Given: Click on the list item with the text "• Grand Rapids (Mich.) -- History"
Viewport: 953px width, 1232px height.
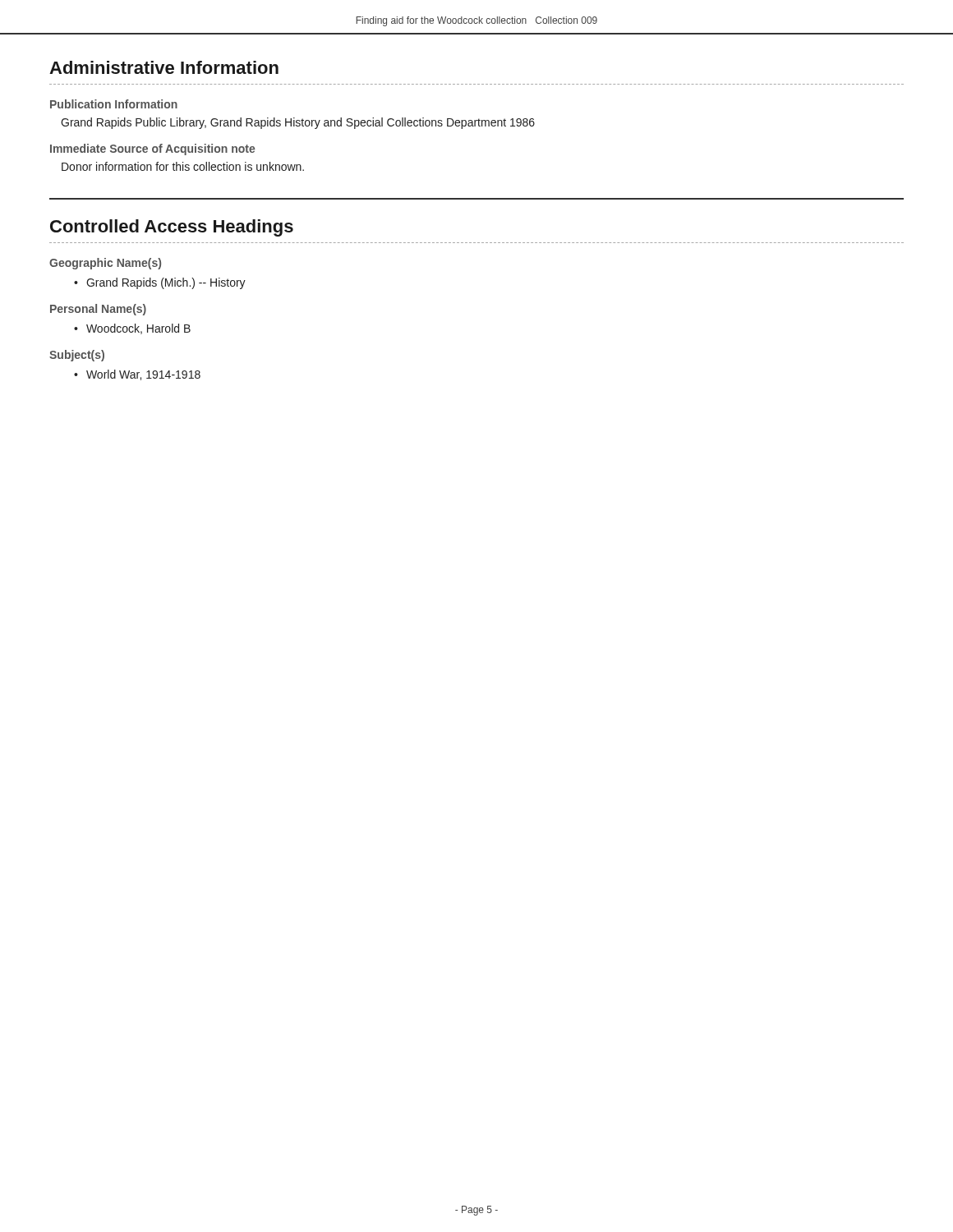Looking at the screenshot, I should [160, 283].
